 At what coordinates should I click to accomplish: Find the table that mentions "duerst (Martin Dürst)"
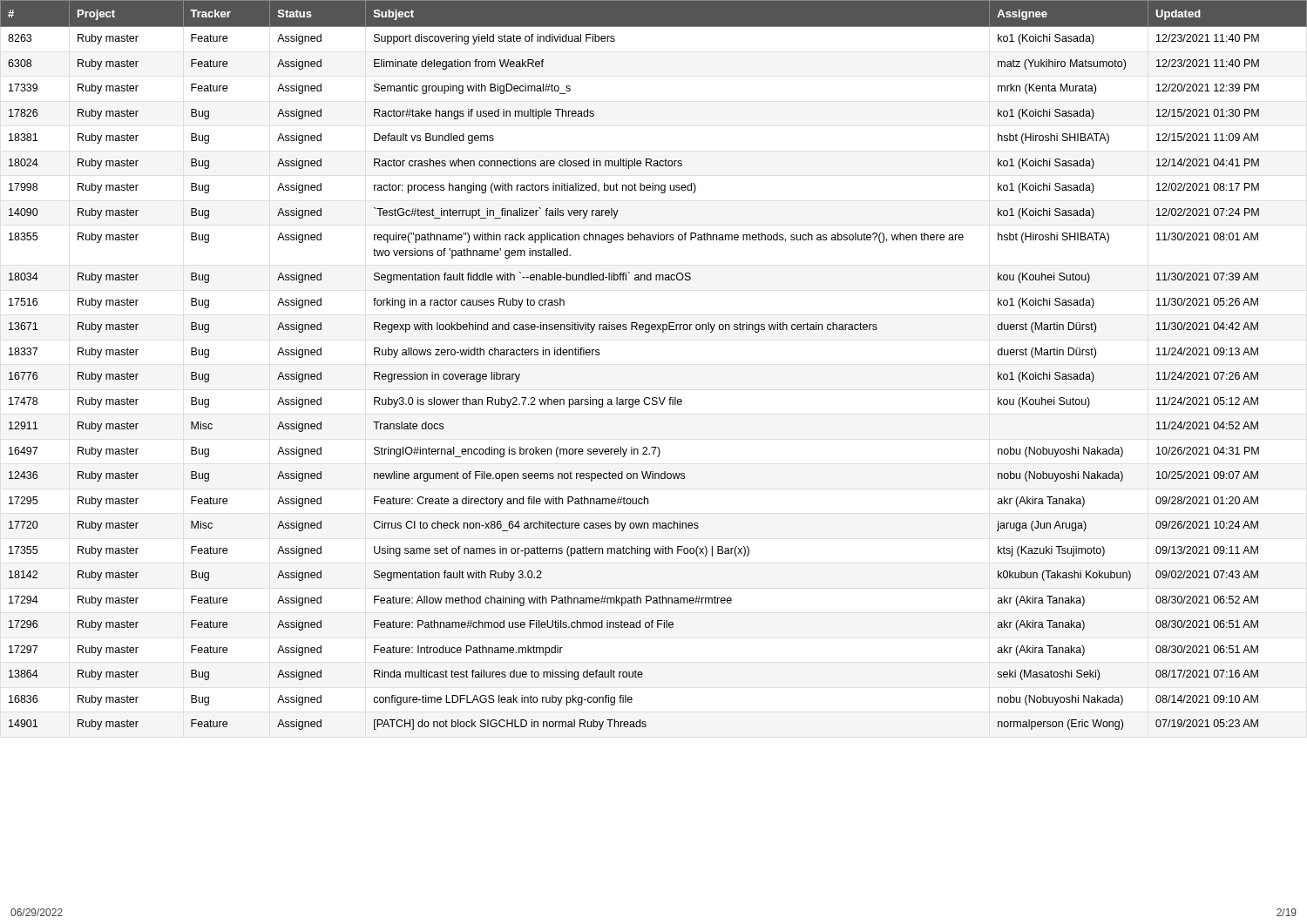654,369
